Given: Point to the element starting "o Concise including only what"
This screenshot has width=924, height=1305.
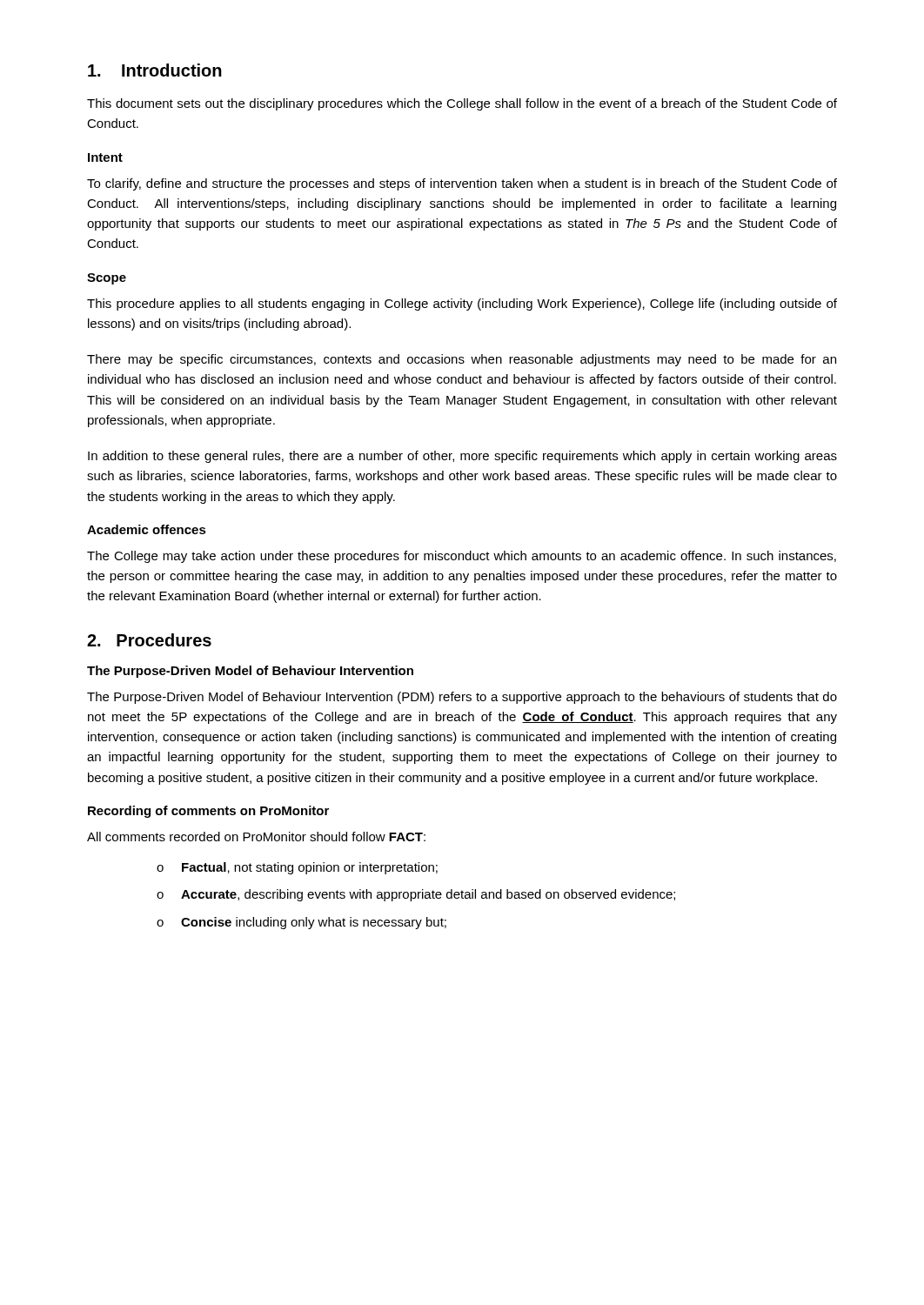Looking at the screenshot, I should pyautogui.click(x=302, y=921).
